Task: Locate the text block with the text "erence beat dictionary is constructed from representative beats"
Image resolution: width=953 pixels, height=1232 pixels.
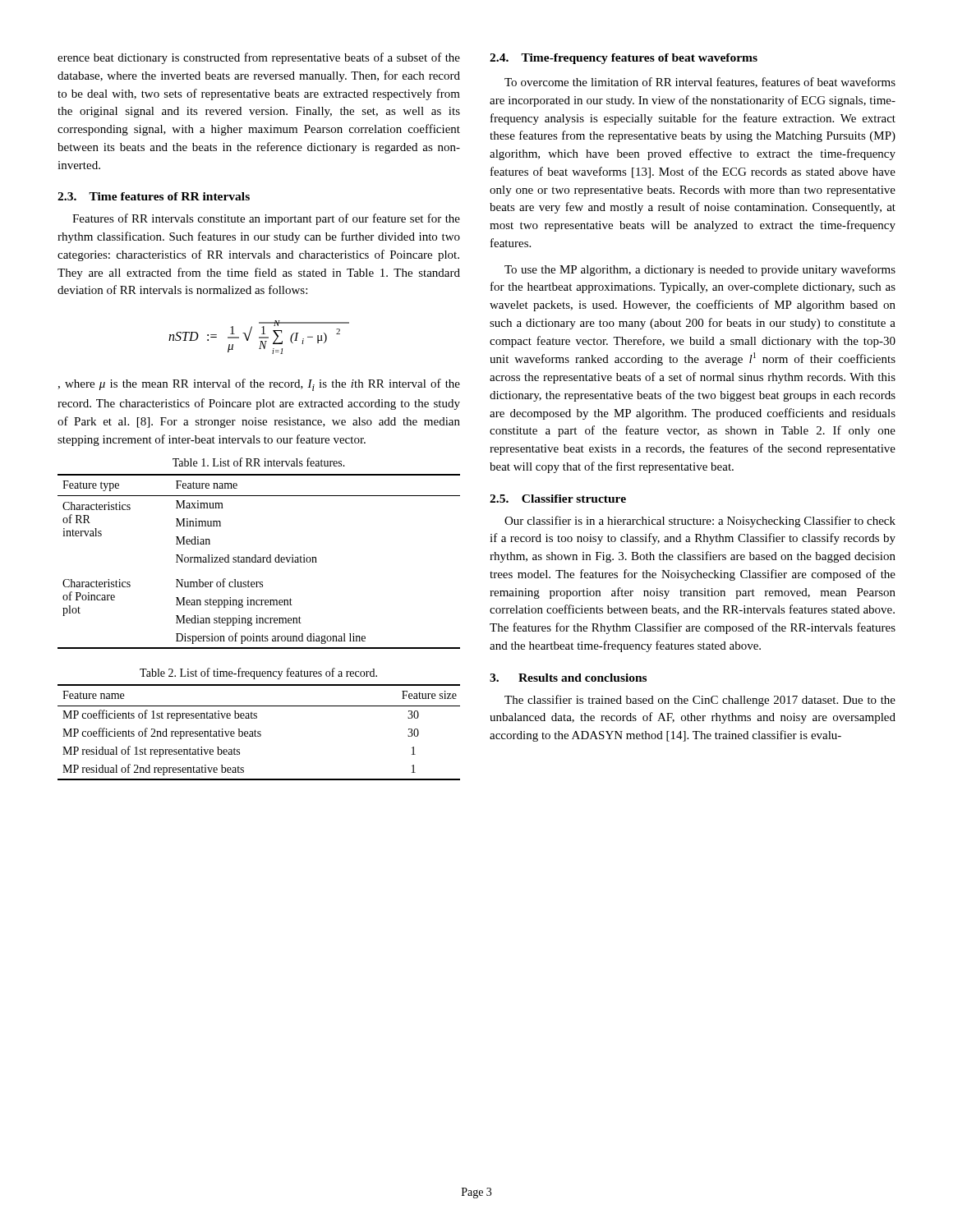Action: pyautogui.click(x=259, y=112)
